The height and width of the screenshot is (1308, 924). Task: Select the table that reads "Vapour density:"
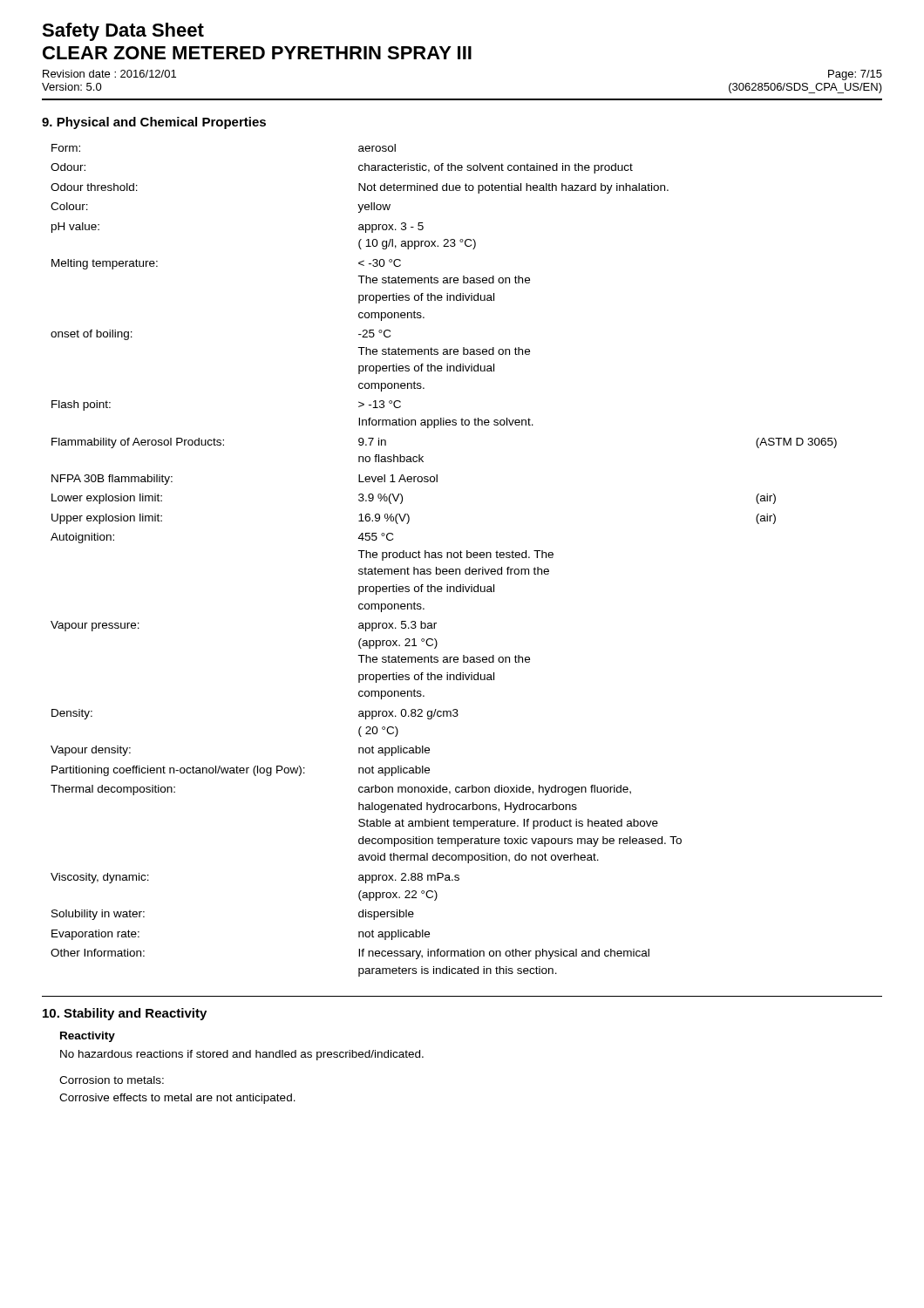[462, 559]
